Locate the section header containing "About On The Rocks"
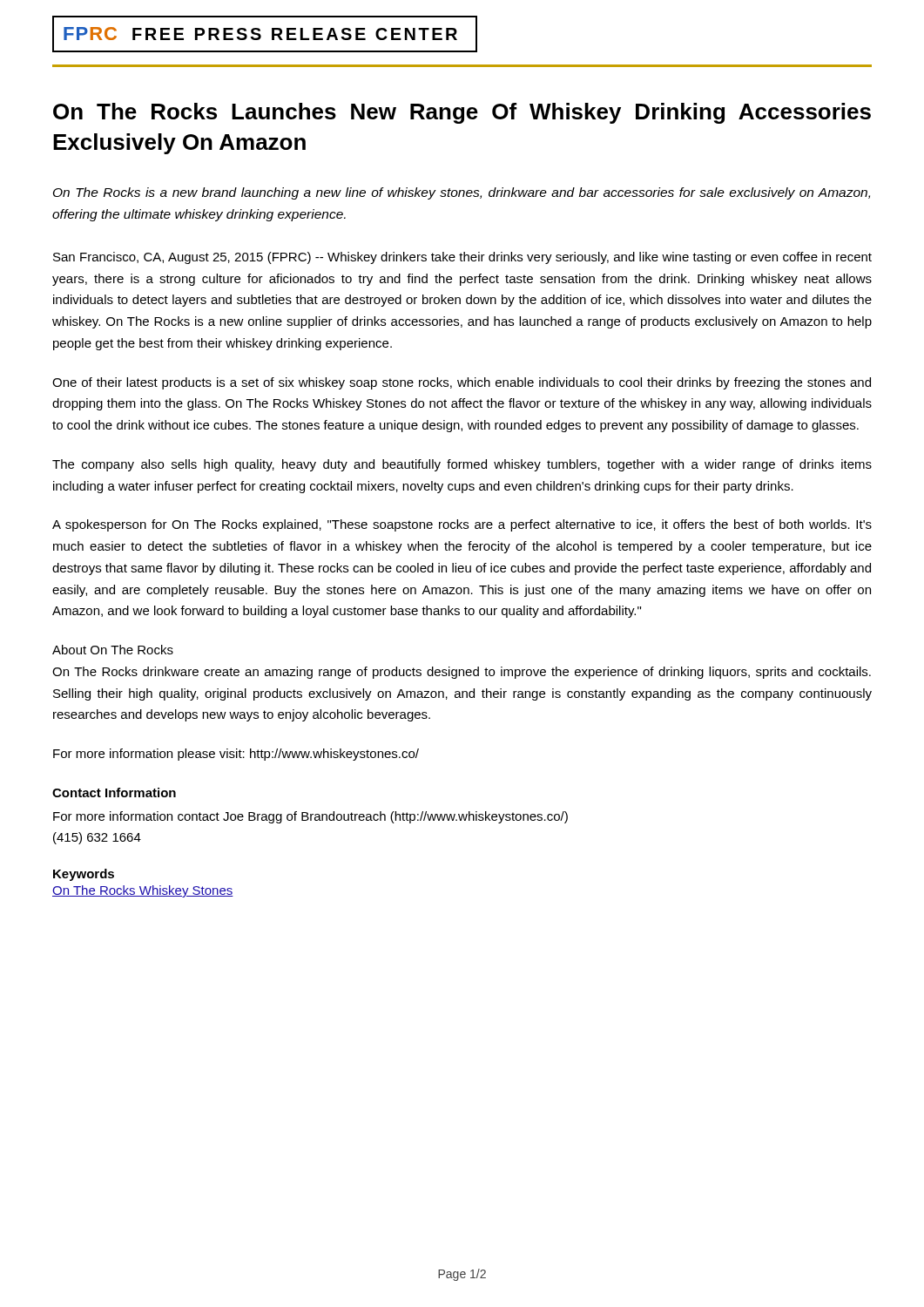 pyautogui.click(x=113, y=650)
